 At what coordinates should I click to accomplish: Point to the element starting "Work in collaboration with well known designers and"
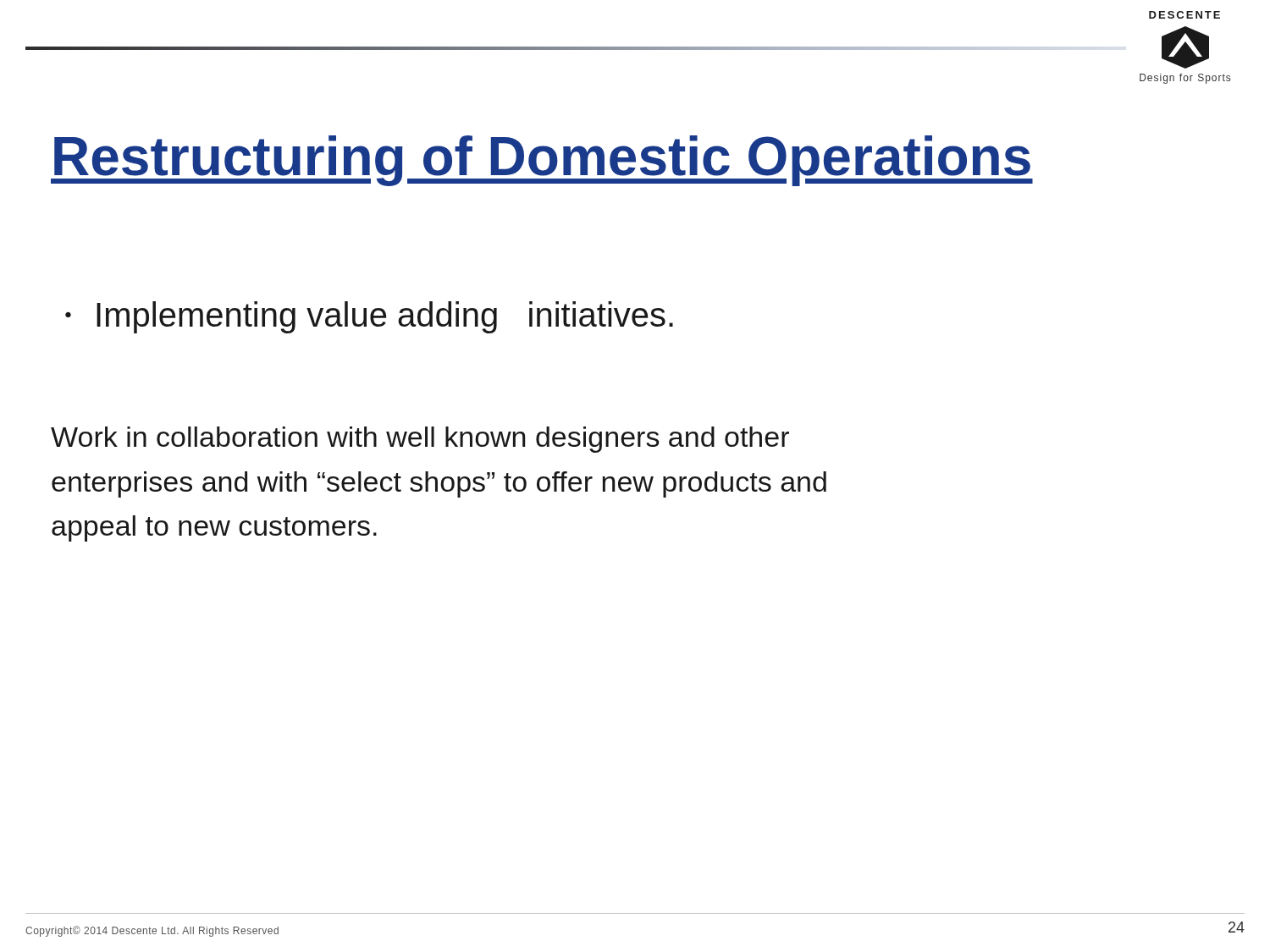tap(439, 481)
